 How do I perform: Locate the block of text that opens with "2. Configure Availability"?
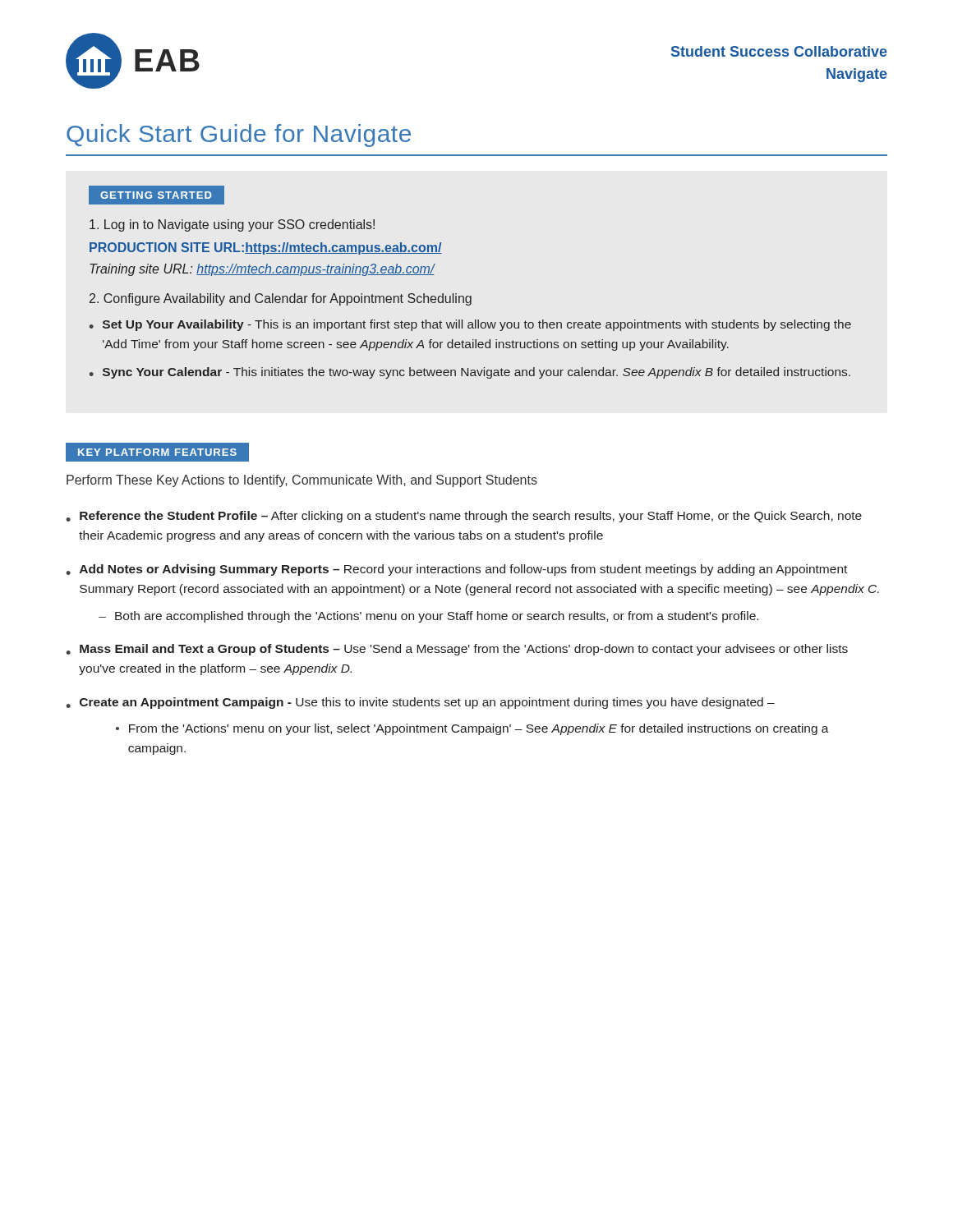tap(280, 299)
